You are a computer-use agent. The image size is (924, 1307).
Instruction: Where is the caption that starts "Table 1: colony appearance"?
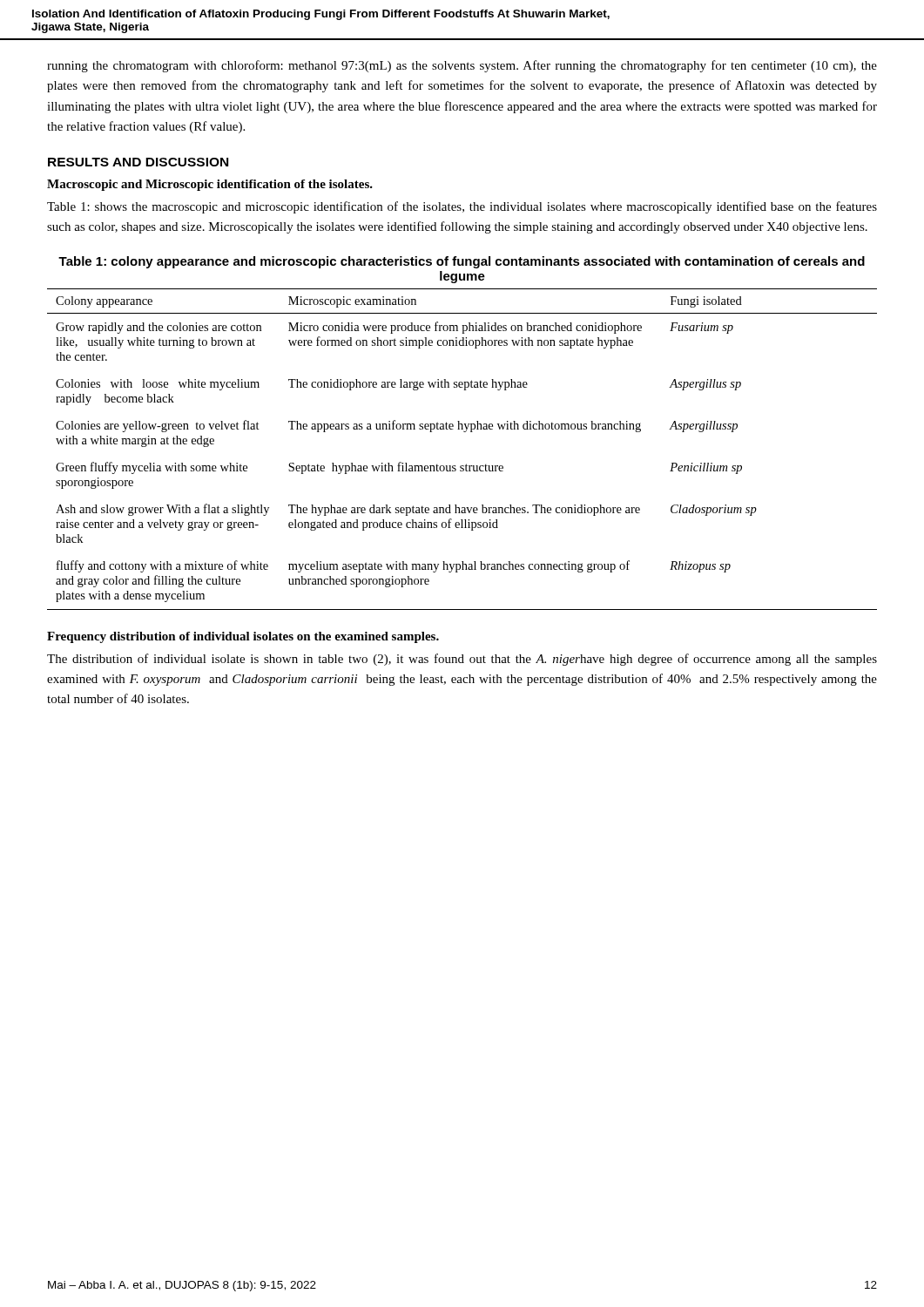(462, 268)
